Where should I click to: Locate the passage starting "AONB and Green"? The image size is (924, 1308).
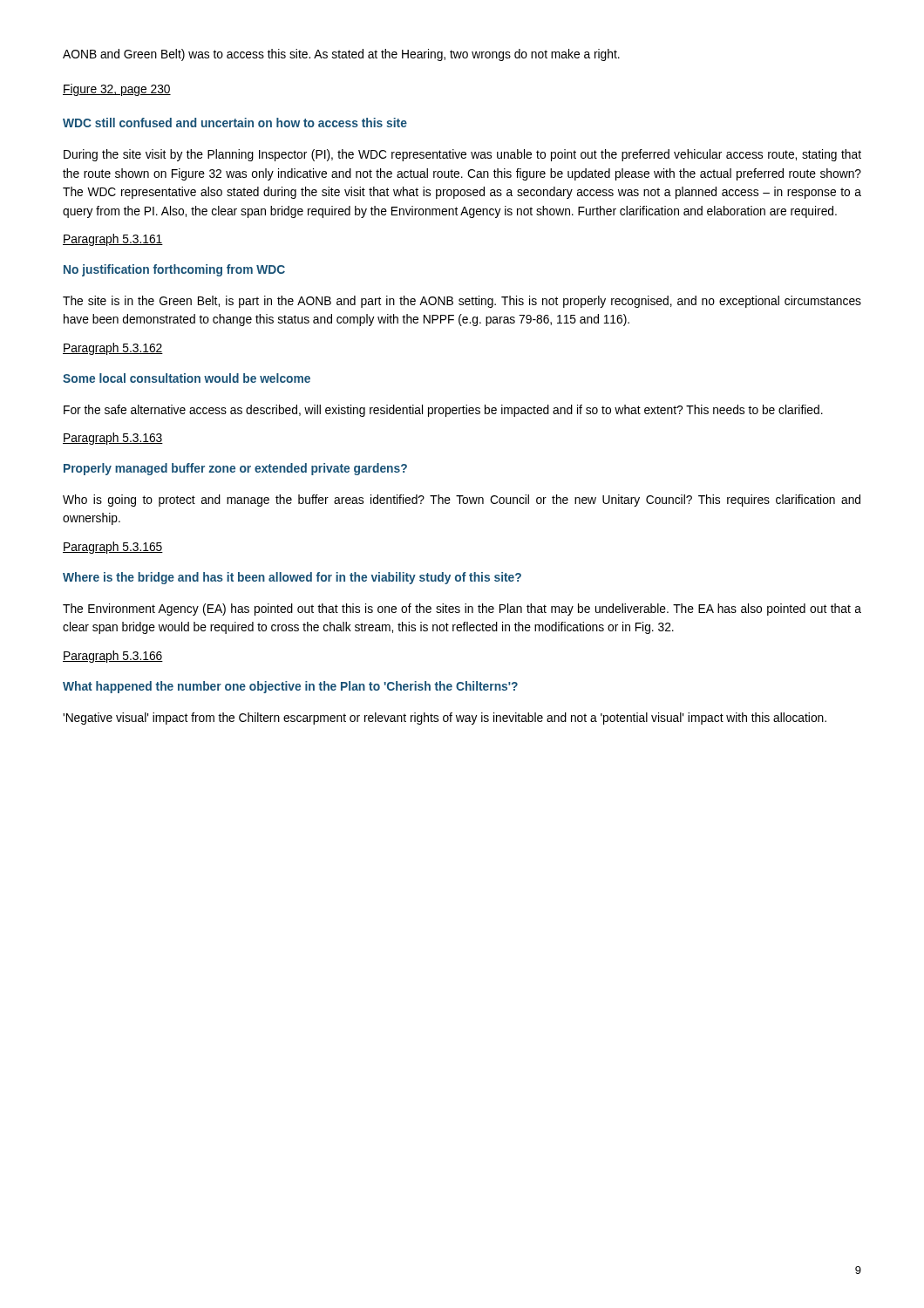point(342,55)
